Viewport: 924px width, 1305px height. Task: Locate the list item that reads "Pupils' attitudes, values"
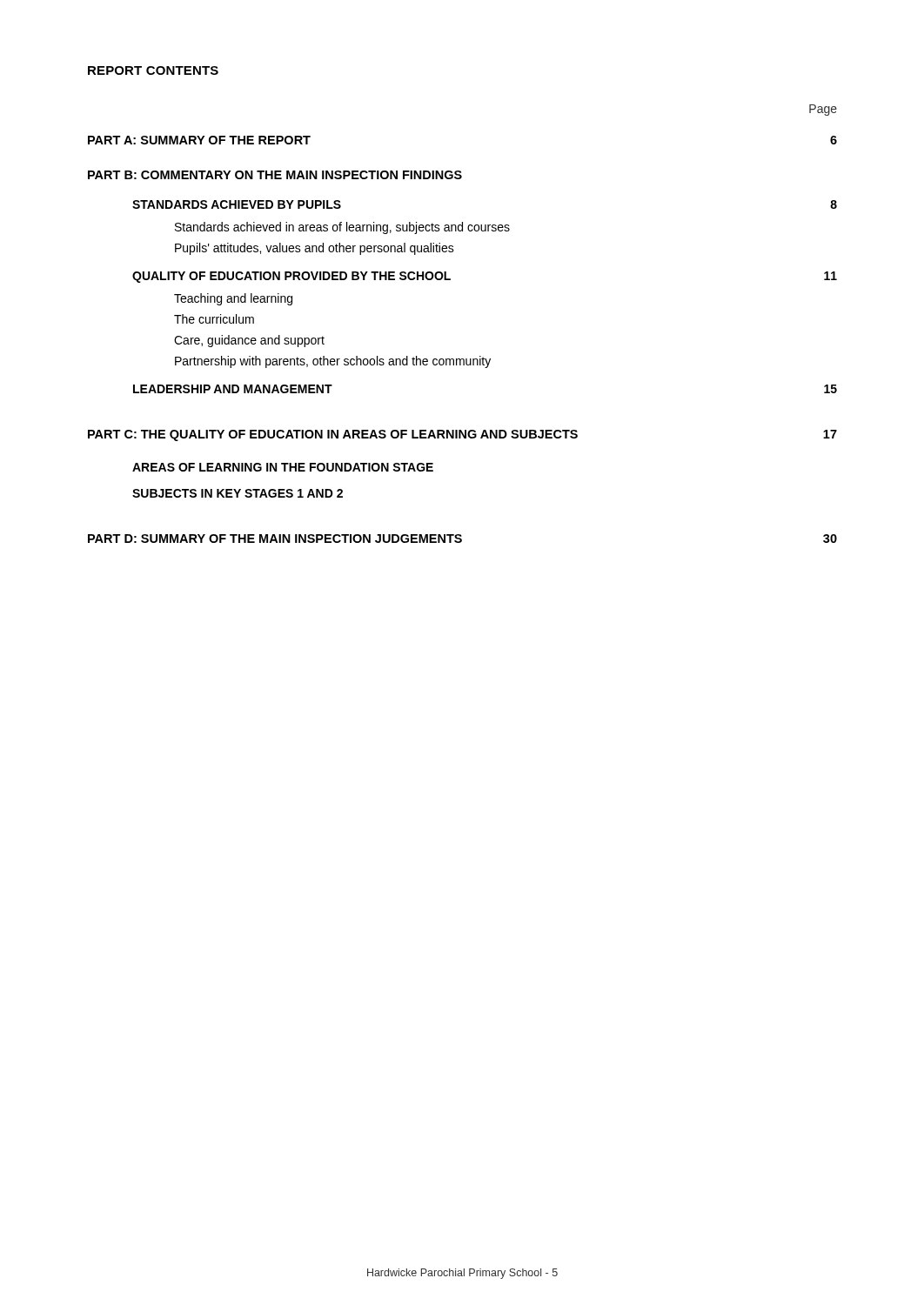coord(314,248)
